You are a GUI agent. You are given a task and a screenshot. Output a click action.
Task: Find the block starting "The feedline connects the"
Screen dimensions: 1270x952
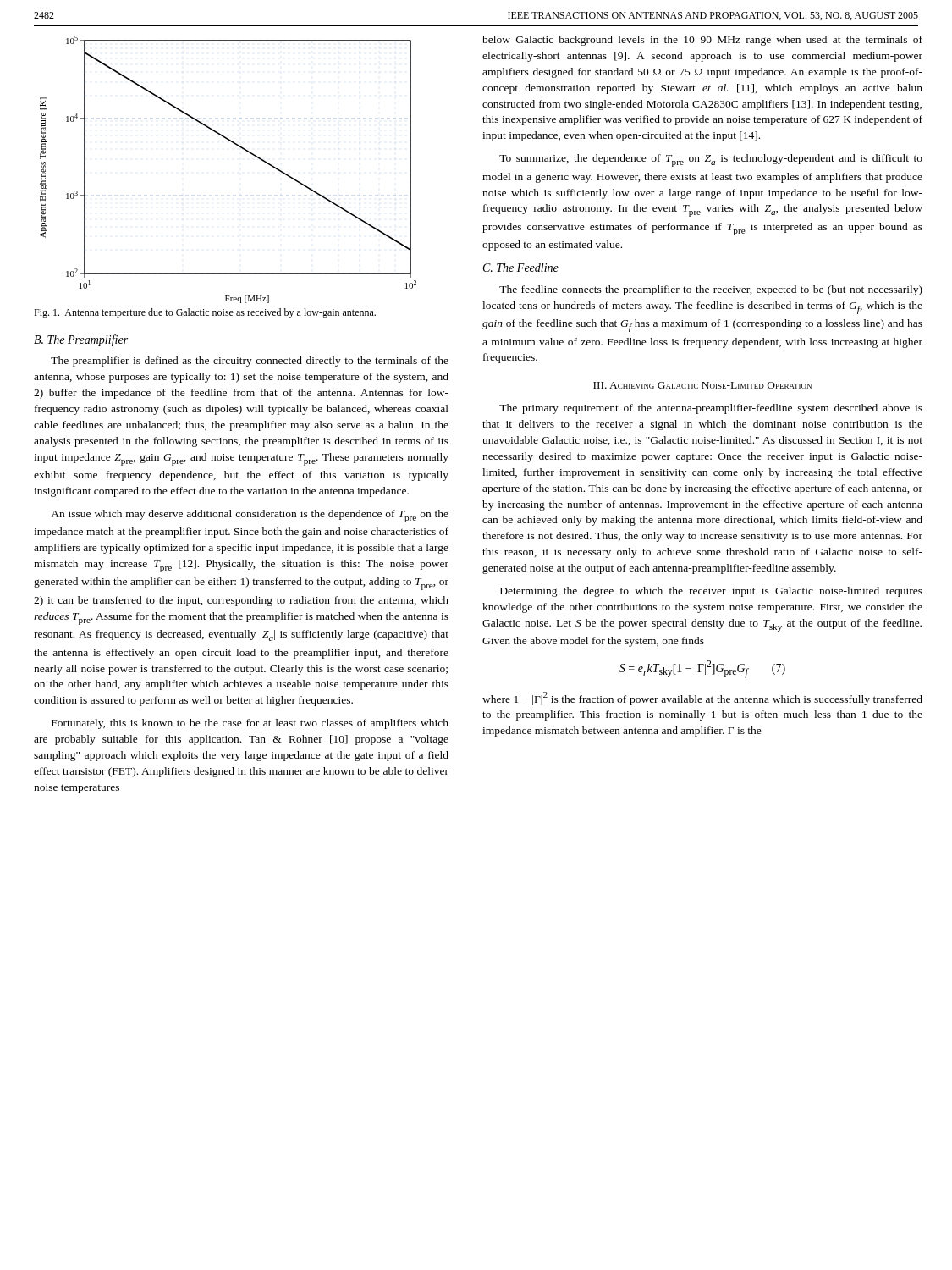pos(702,324)
